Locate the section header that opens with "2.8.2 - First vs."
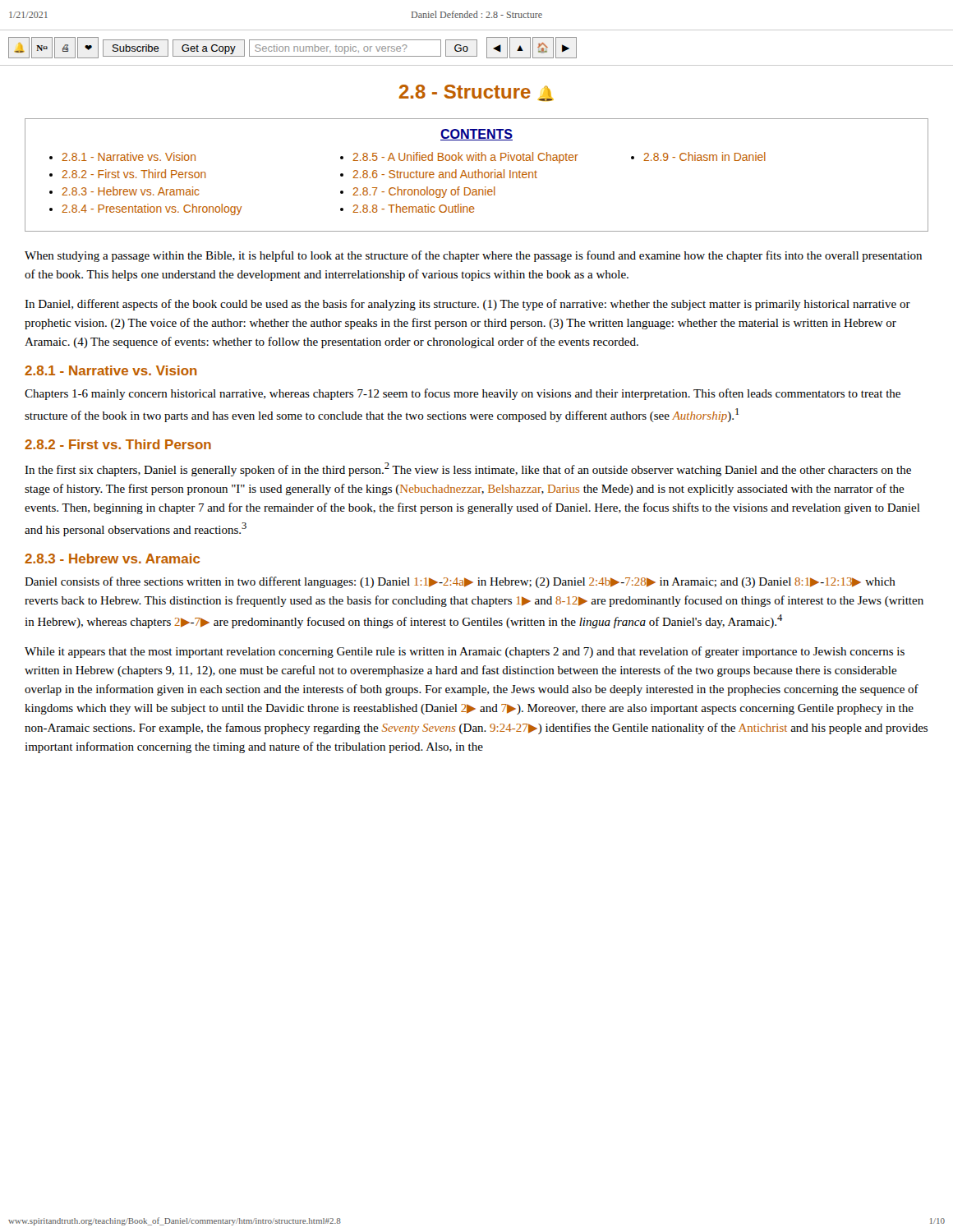The height and width of the screenshot is (1232, 953). (118, 445)
